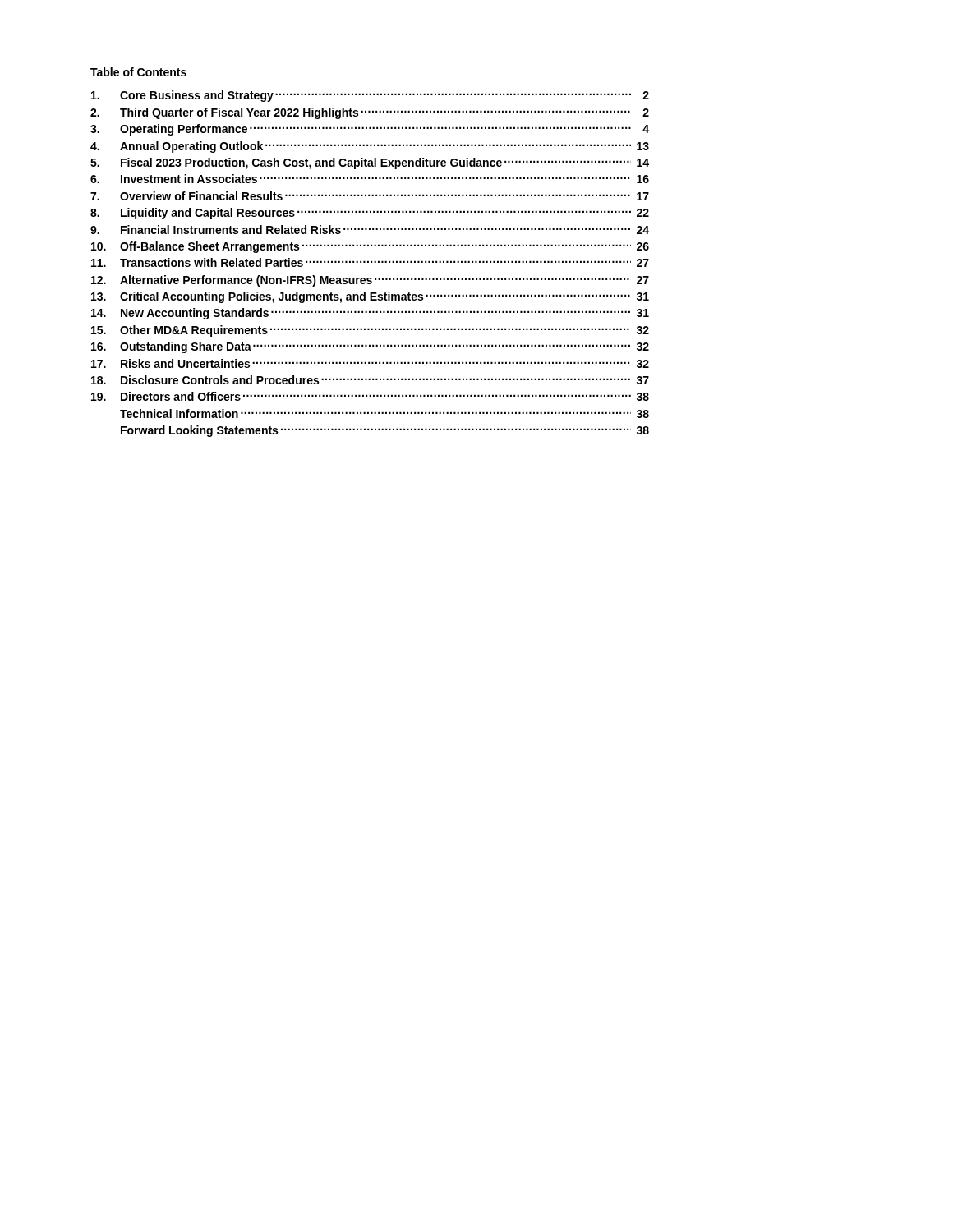Screen dimensions: 1232x953
Task: Where does it say "7. Overview of Financial Results 17"?
Action: tap(370, 195)
